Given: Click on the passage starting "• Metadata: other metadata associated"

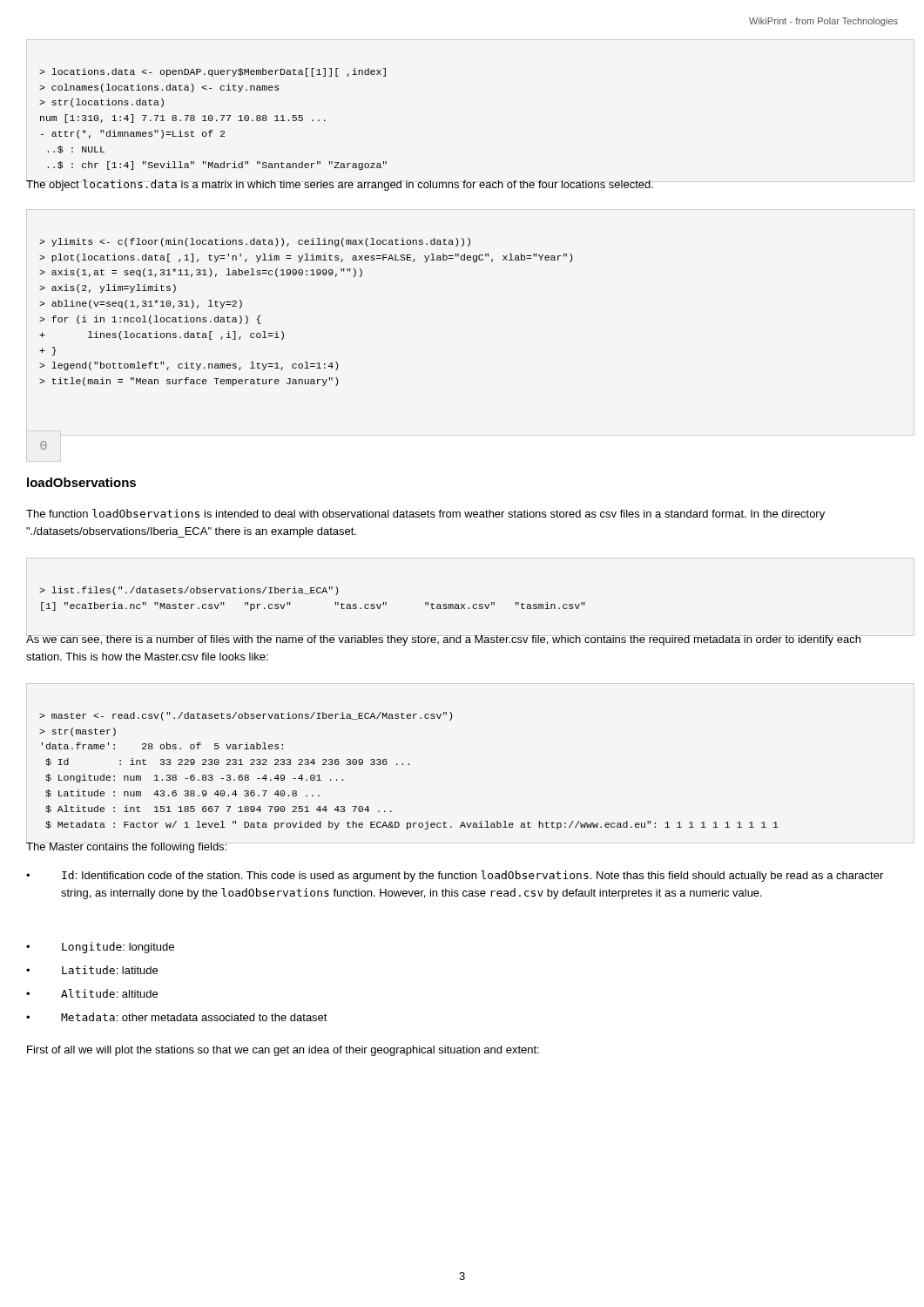Looking at the screenshot, I should pyautogui.click(x=177, y=1017).
